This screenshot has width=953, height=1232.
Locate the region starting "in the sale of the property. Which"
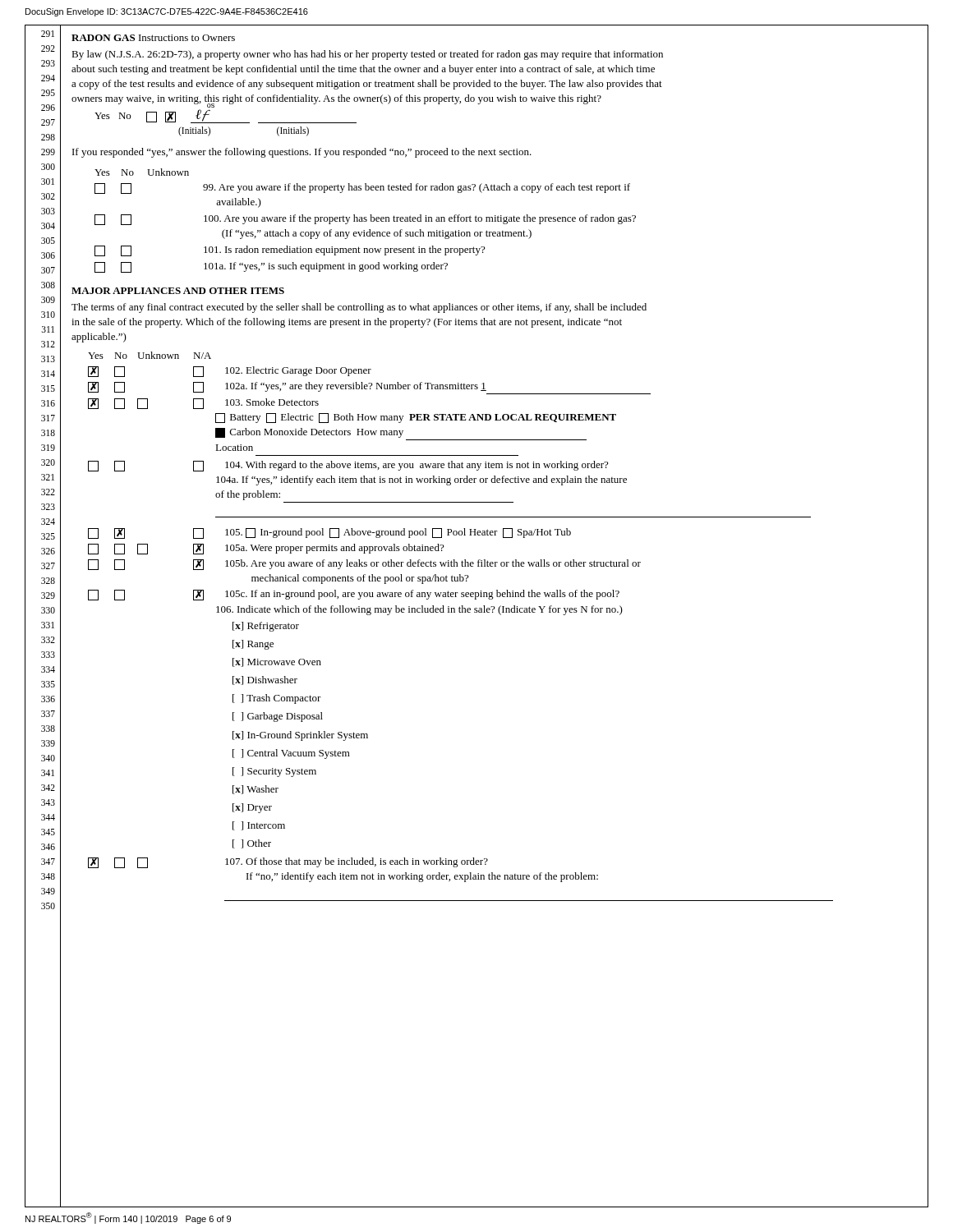pyautogui.click(x=347, y=322)
